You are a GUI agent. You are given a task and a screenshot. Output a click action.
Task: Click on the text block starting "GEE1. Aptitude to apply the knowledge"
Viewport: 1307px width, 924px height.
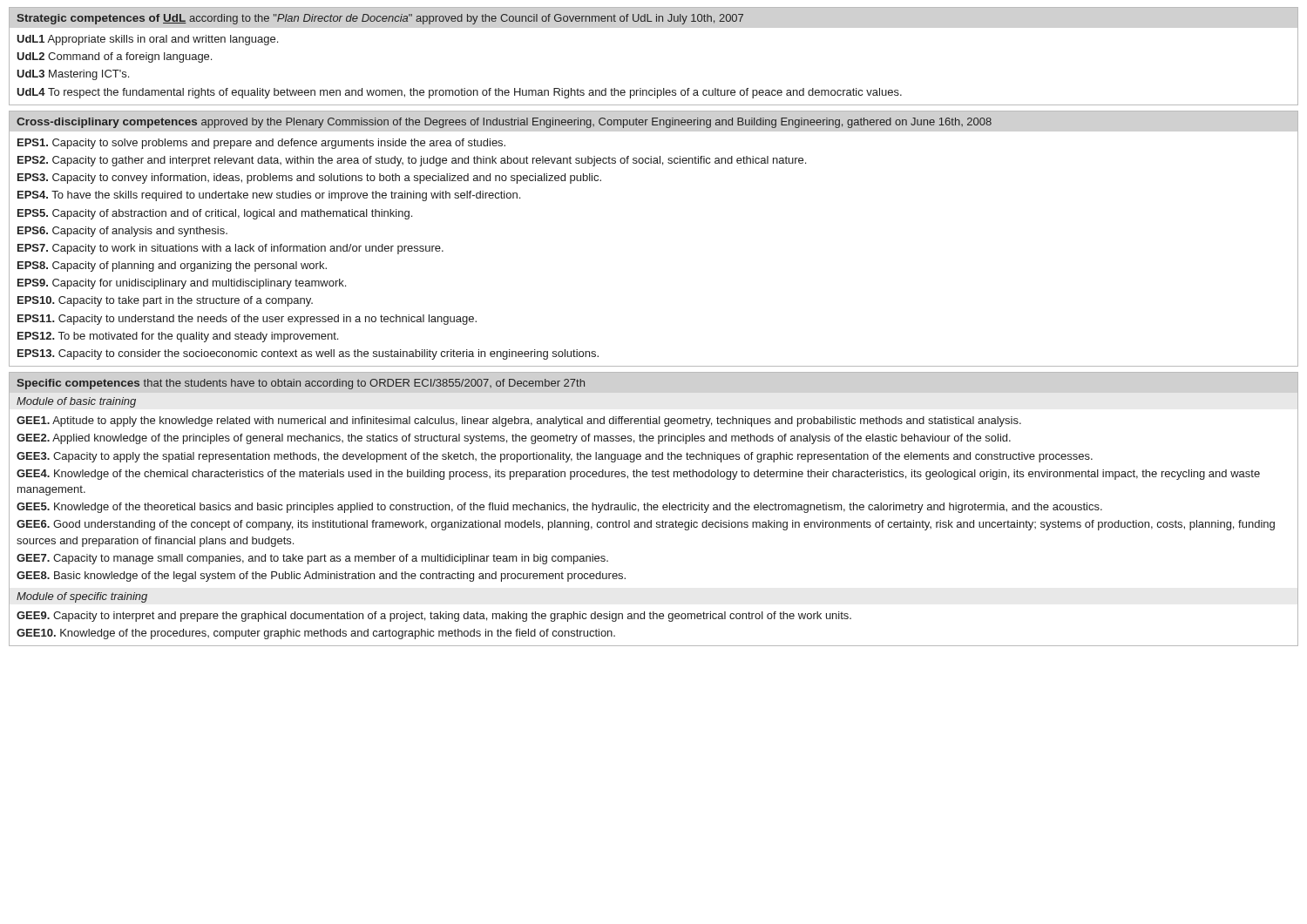point(519,420)
